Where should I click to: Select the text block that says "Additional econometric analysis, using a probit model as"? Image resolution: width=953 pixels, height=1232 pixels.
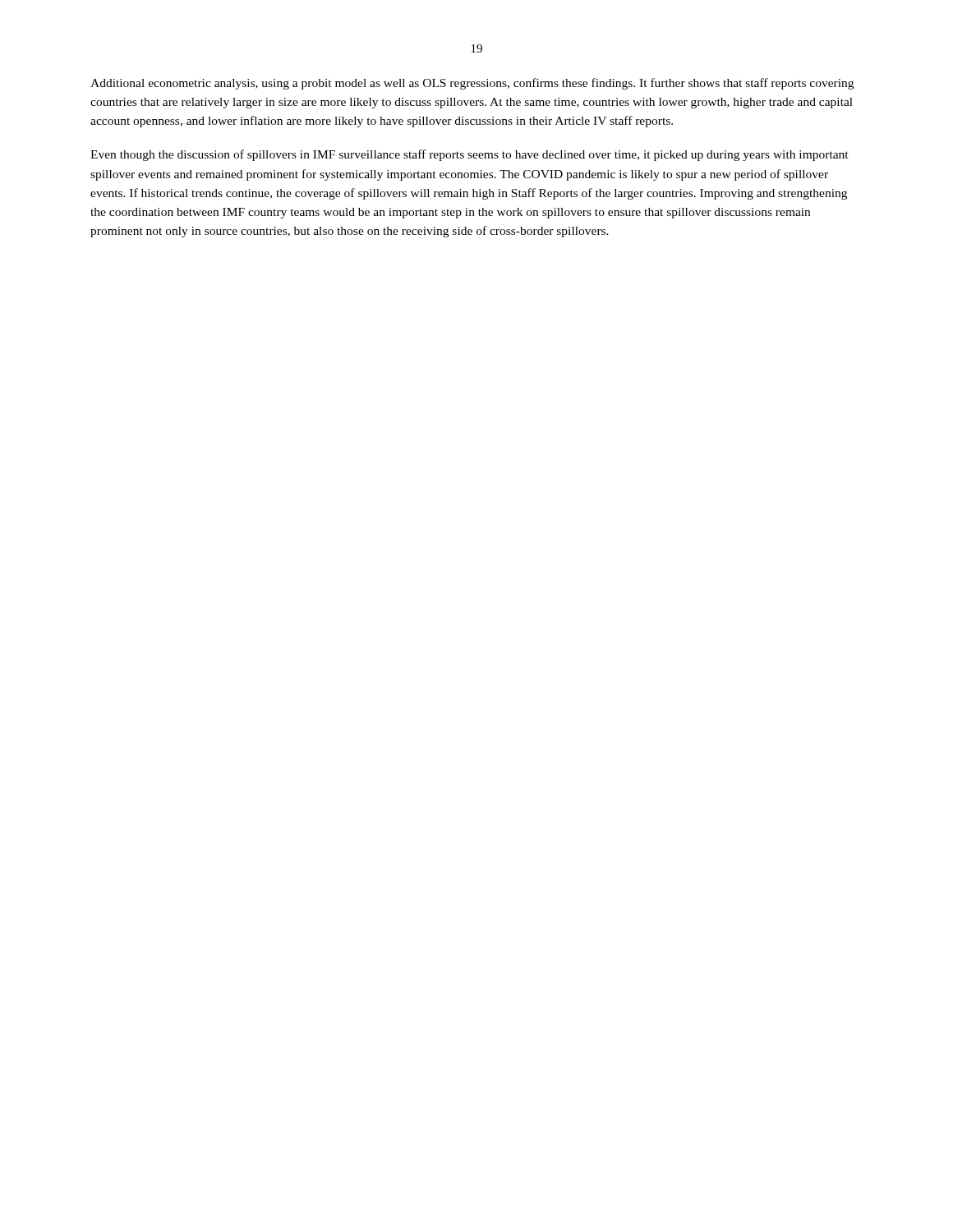472,101
